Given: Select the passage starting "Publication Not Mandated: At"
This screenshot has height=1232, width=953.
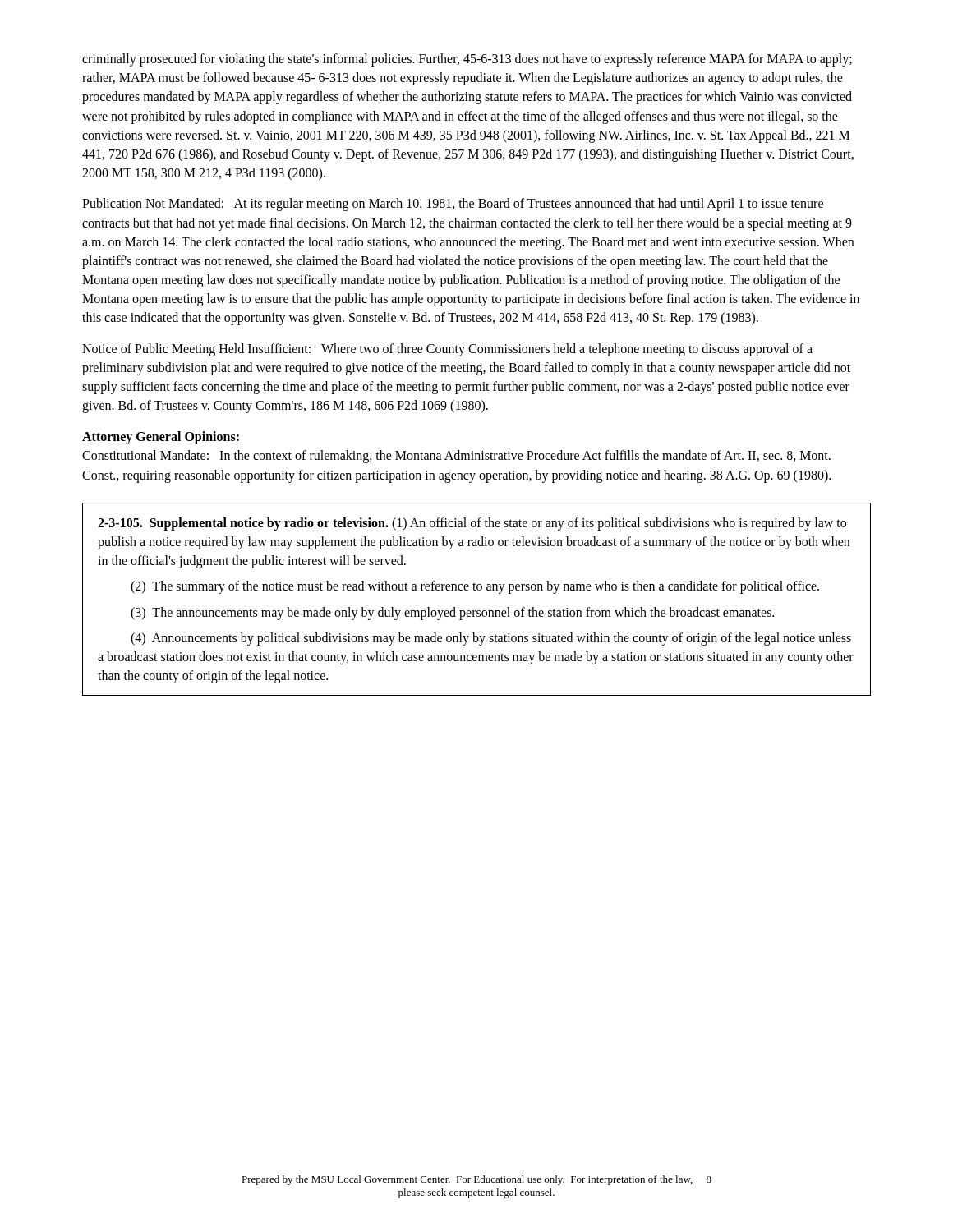Looking at the screenshot, I should 476,261.
